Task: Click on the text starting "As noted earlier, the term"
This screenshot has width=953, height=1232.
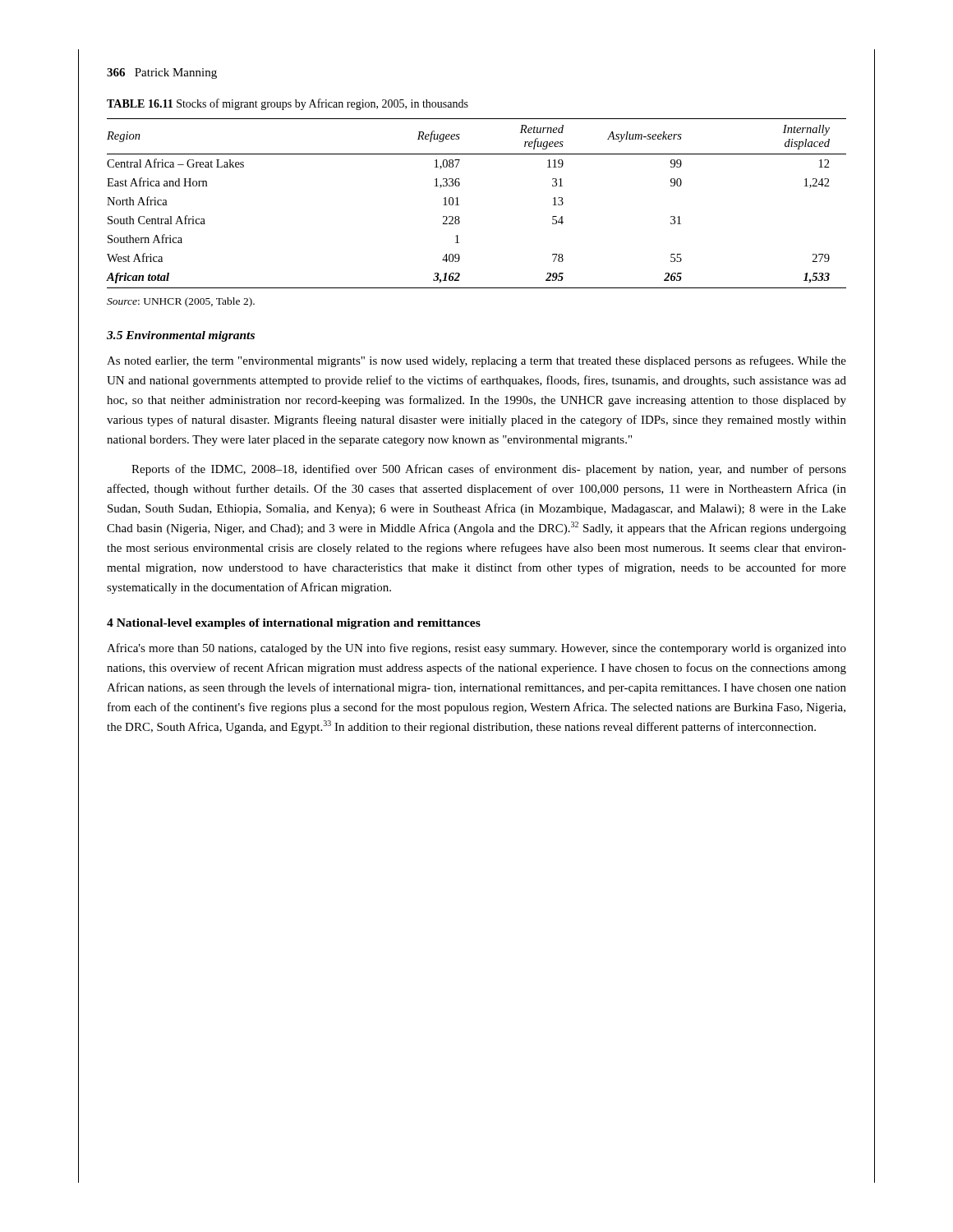Action: point(476,474)
